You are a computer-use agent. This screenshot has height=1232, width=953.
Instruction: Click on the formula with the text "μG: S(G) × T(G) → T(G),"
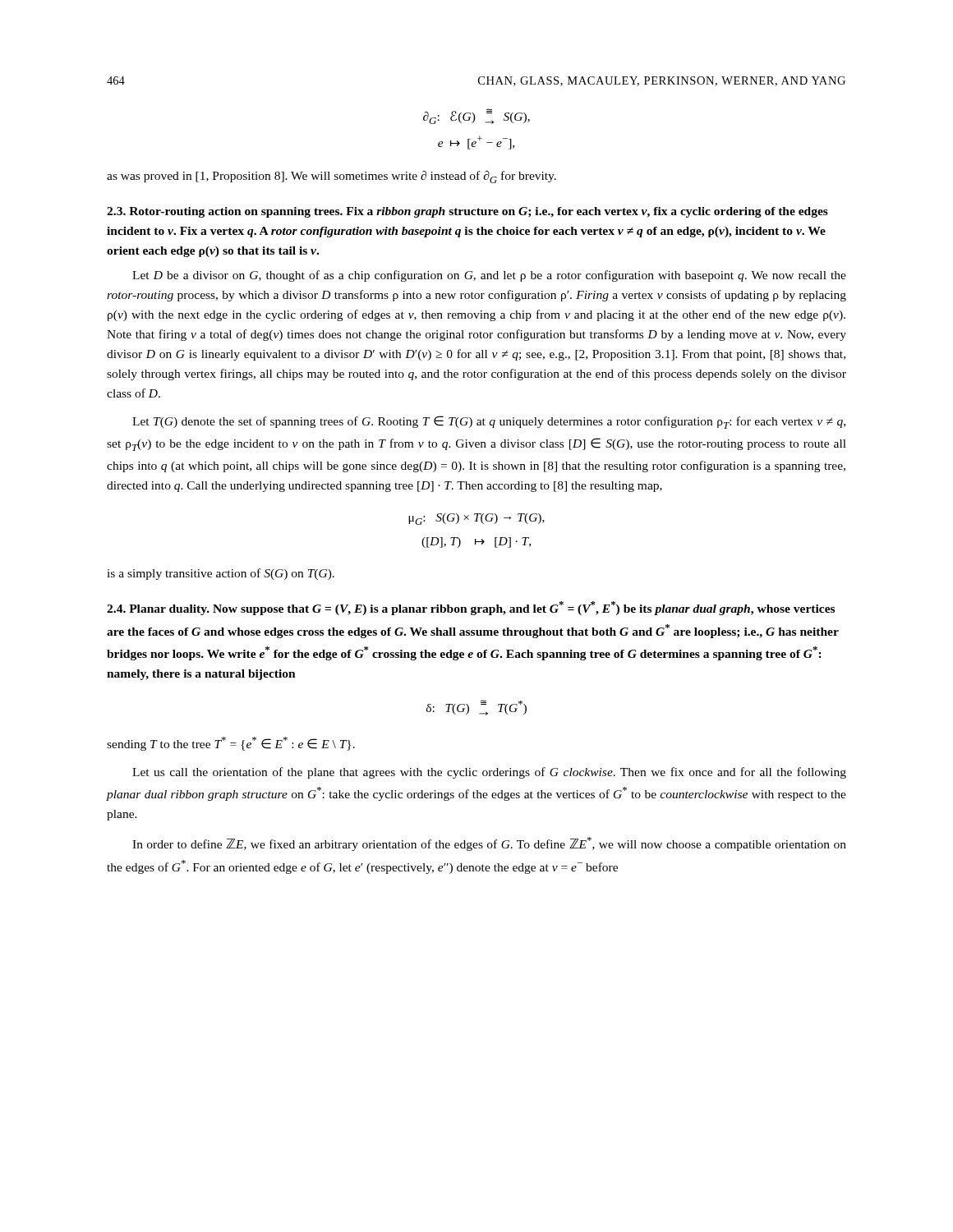[x=476, y=530]
